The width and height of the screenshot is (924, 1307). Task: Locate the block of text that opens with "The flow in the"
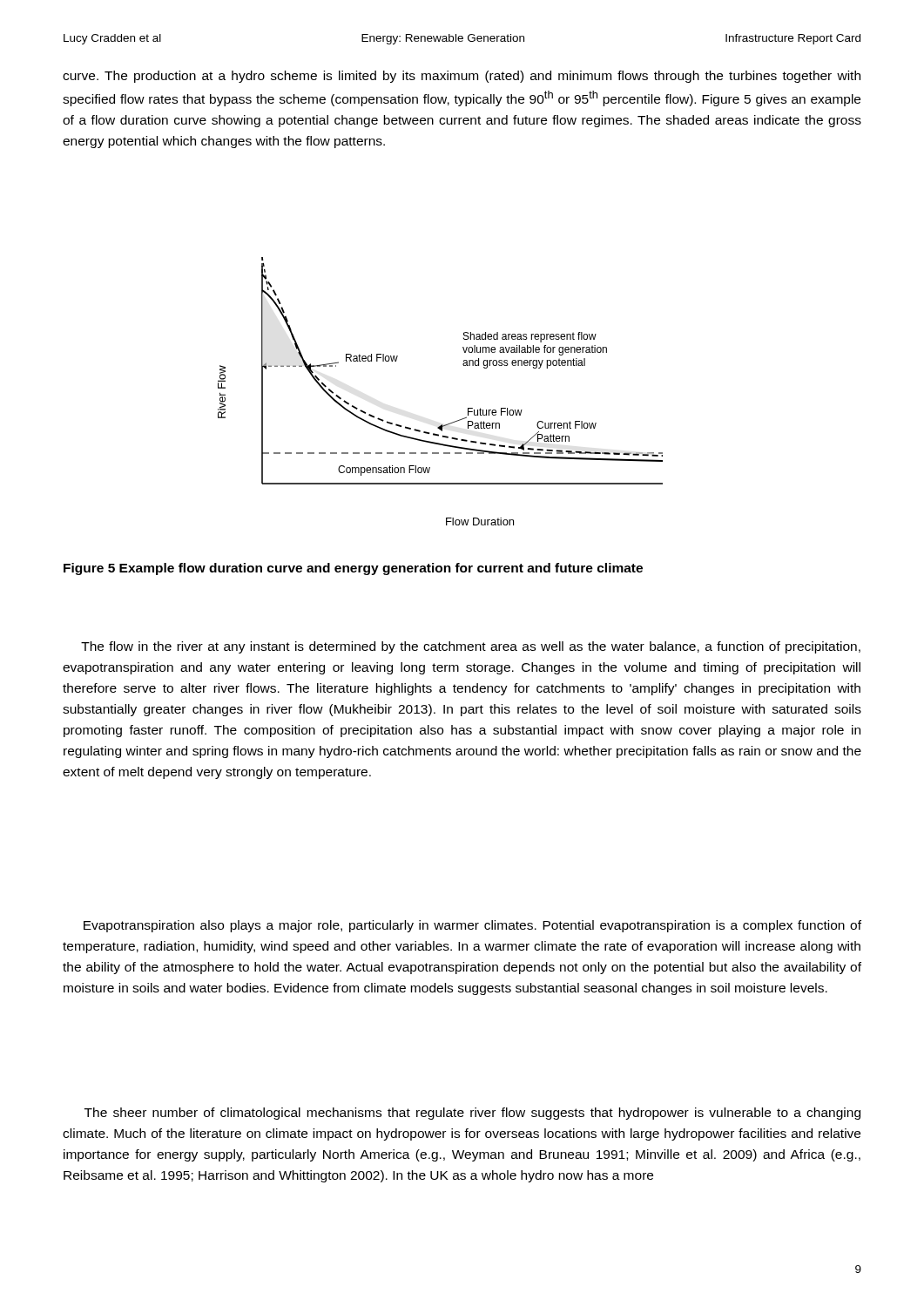click(x=462, y=709)
